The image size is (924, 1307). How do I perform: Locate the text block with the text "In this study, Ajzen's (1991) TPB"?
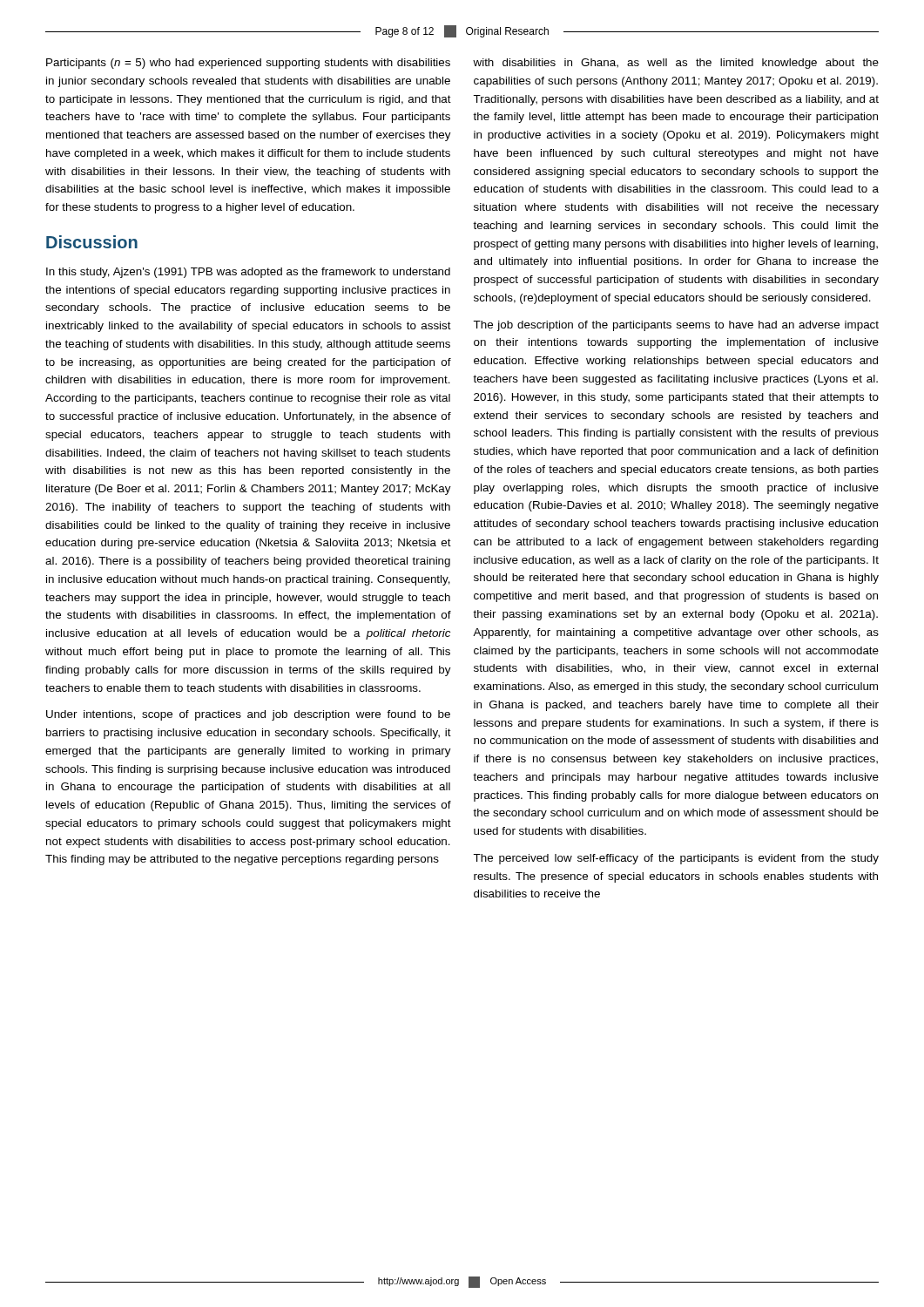(248, 566)
